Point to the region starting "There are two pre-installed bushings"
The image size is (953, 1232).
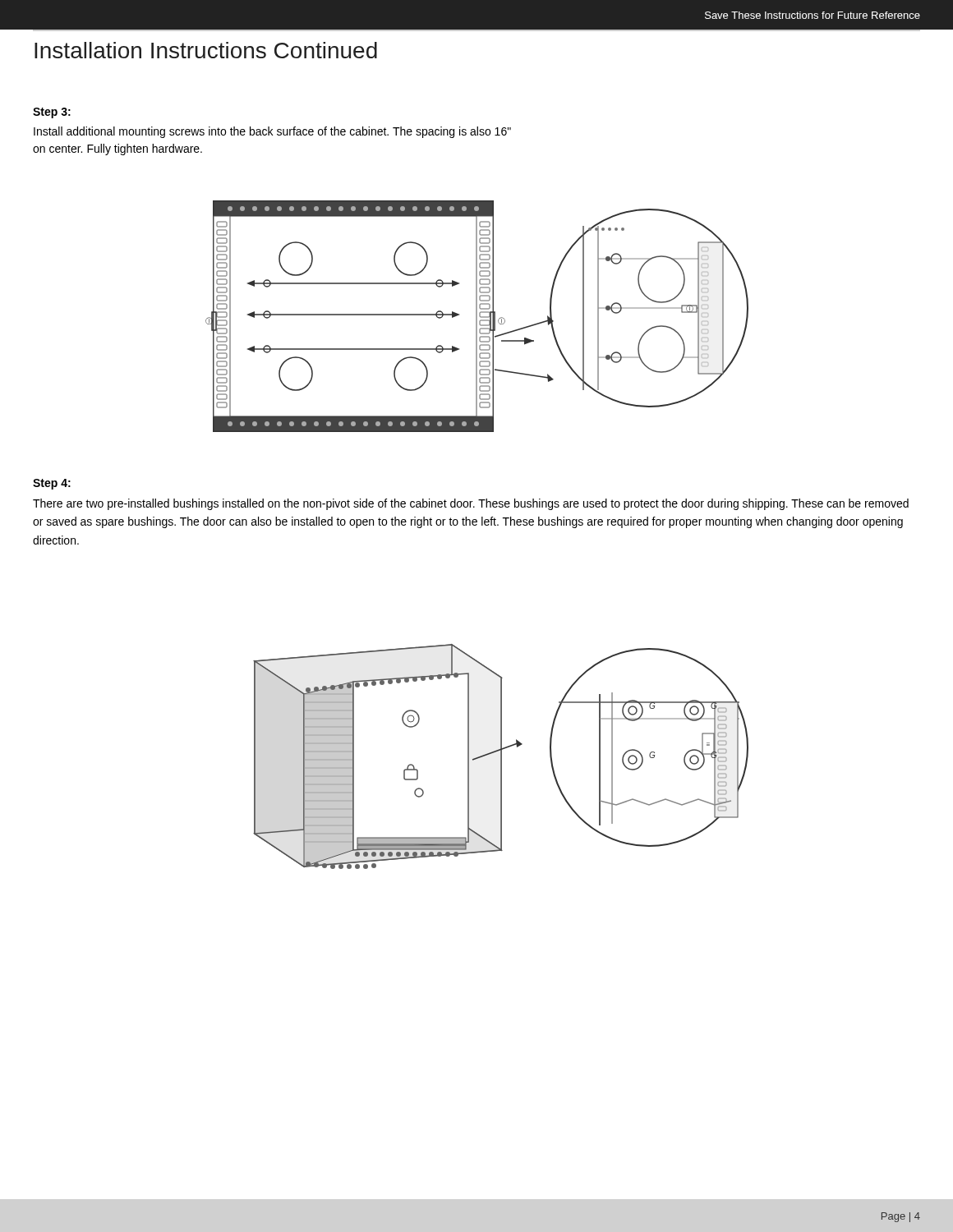coord(471,522)
